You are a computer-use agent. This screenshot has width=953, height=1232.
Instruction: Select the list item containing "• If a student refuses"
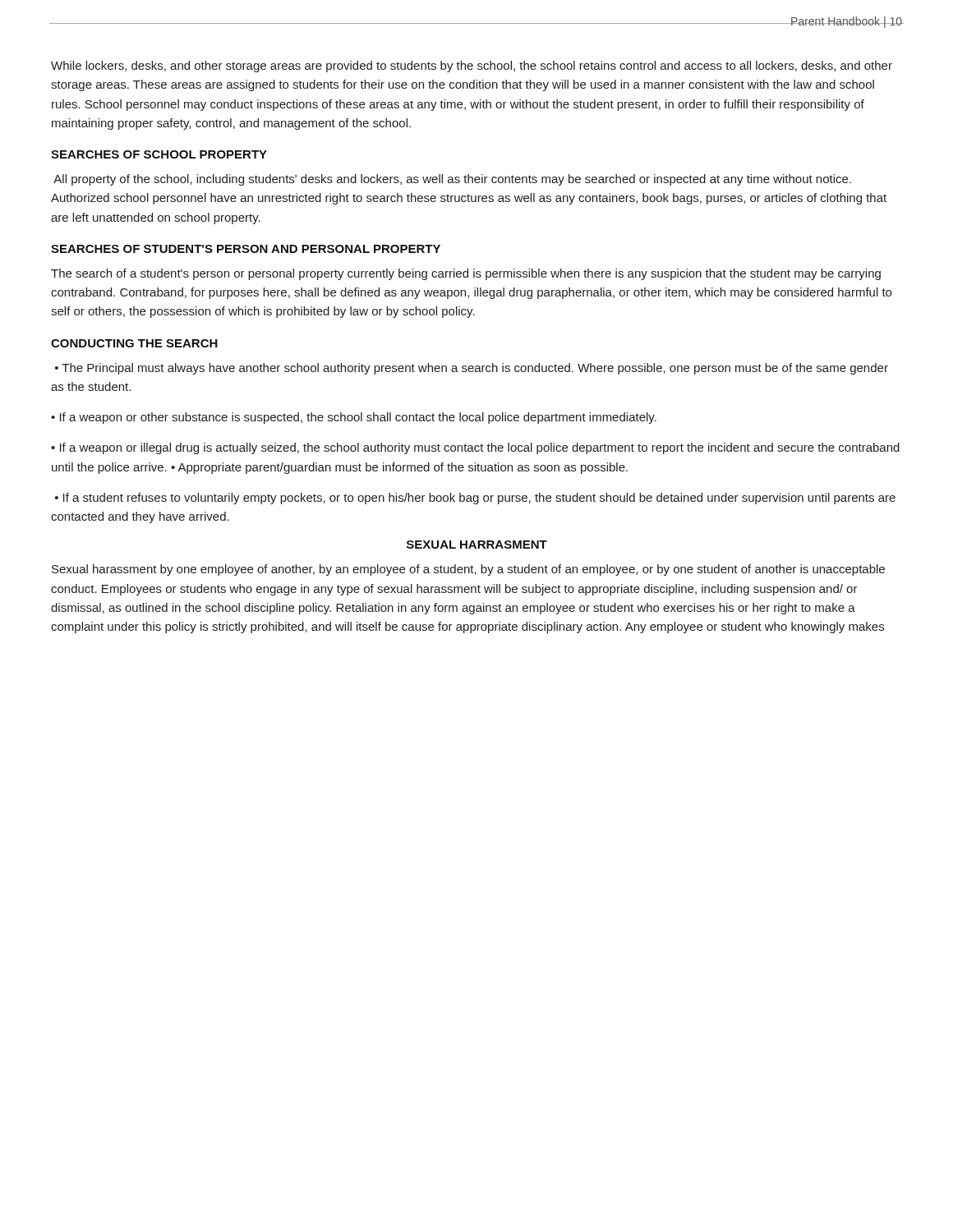[473, 507]
